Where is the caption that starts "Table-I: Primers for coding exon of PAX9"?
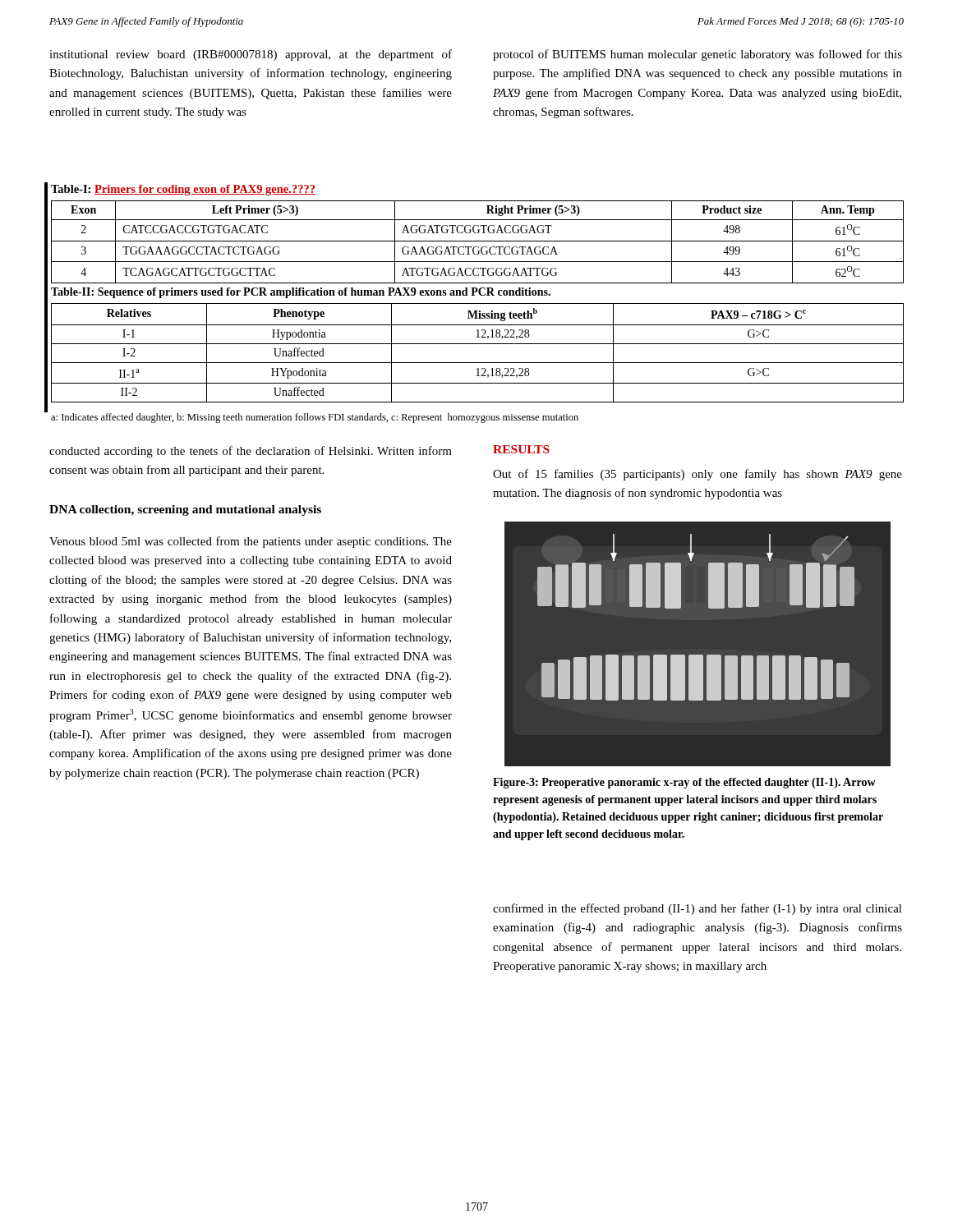This screenshot has height=1232, width=953. [x=183, y=189]
